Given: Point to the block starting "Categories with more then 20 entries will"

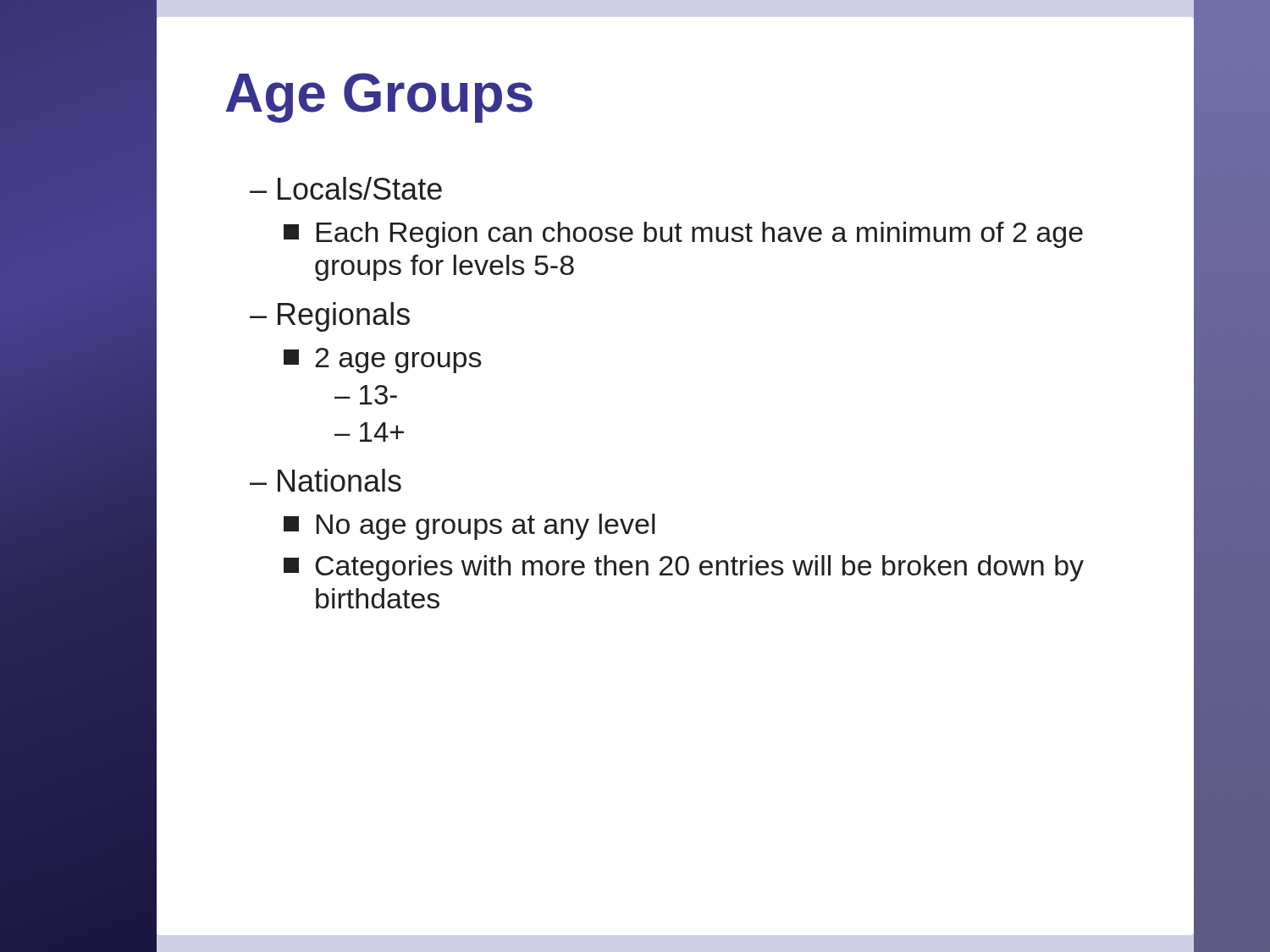Looking at the screenshot, I should click(705, 583).
